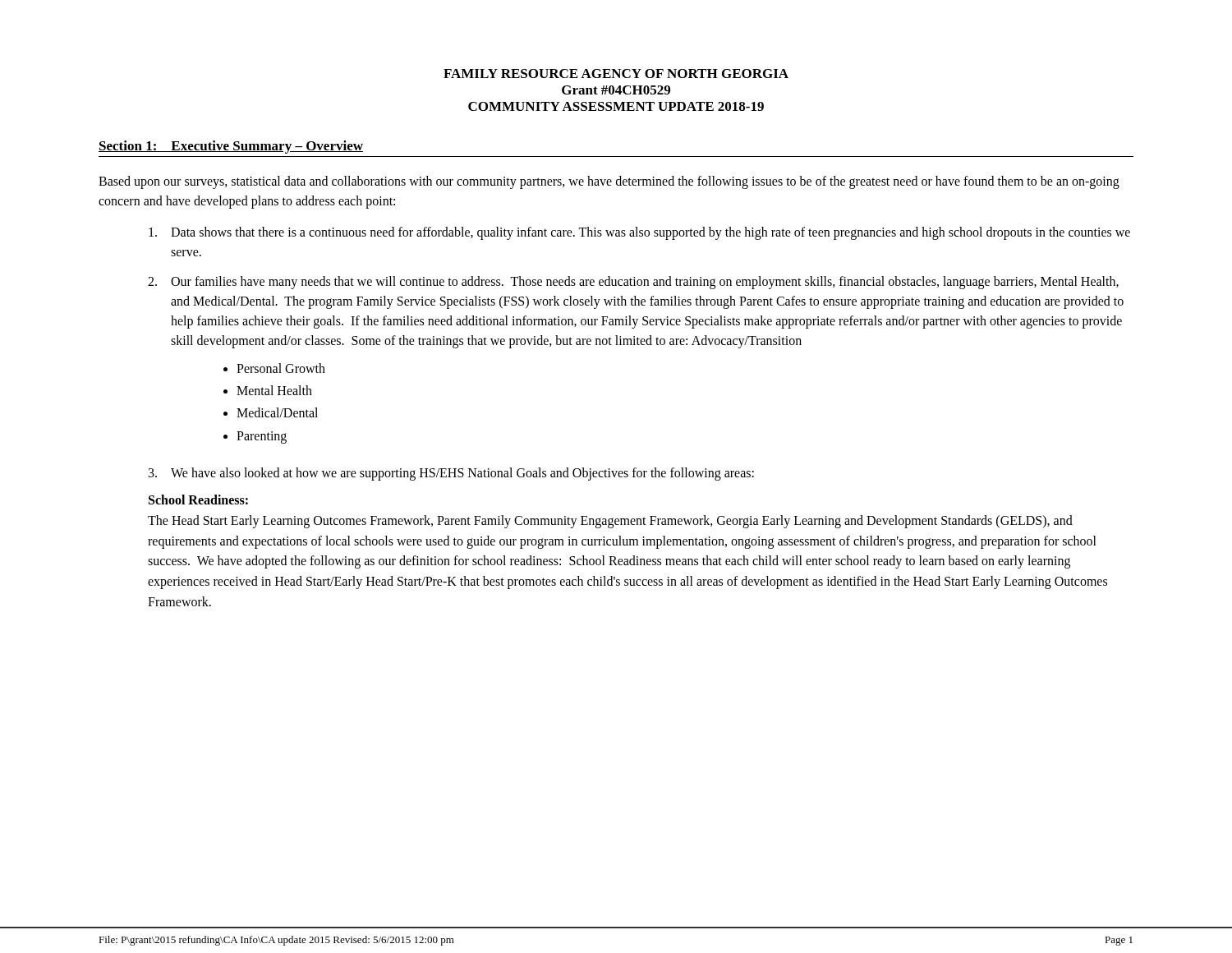Navigate to the element starting "Section 1: Executive Summary – Overview"
This screenshot has width=1232, height=953.
tap(616, 147)
